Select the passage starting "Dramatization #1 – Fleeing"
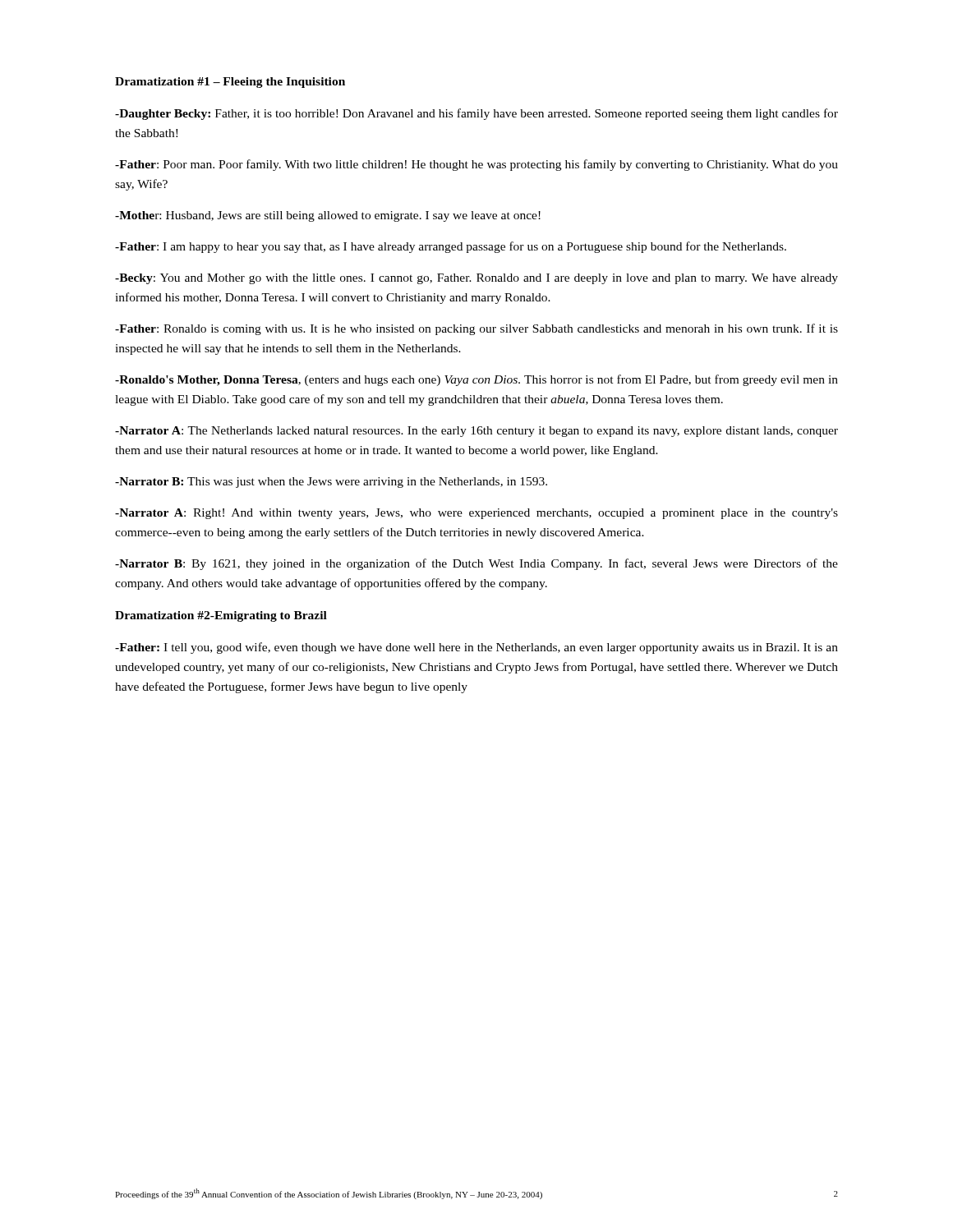The height and width of the screenshot is (1232, 953). (230, 81)
